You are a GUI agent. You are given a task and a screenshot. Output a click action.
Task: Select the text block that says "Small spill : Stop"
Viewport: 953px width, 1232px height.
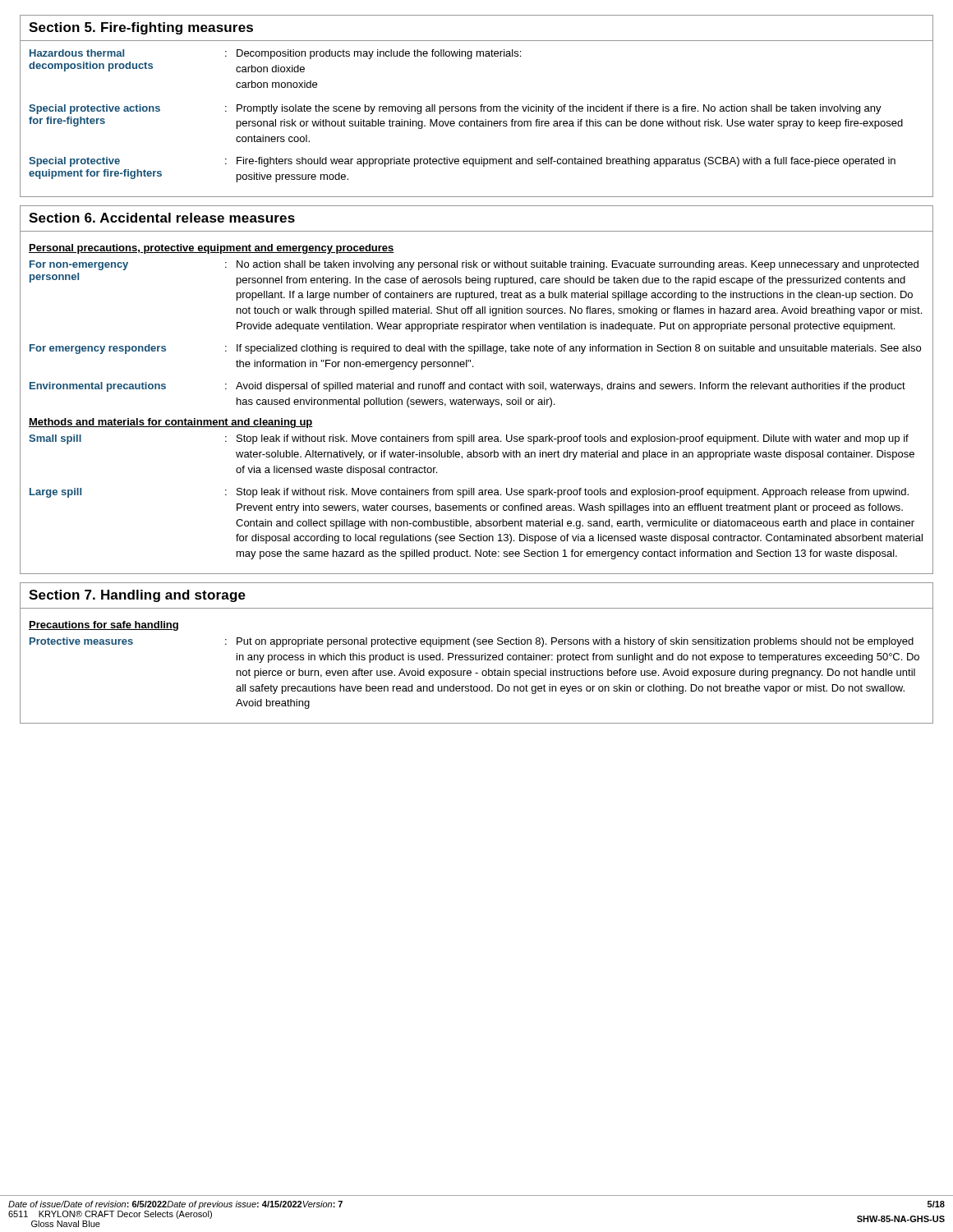pyautogui.click(x=476, y=455)
